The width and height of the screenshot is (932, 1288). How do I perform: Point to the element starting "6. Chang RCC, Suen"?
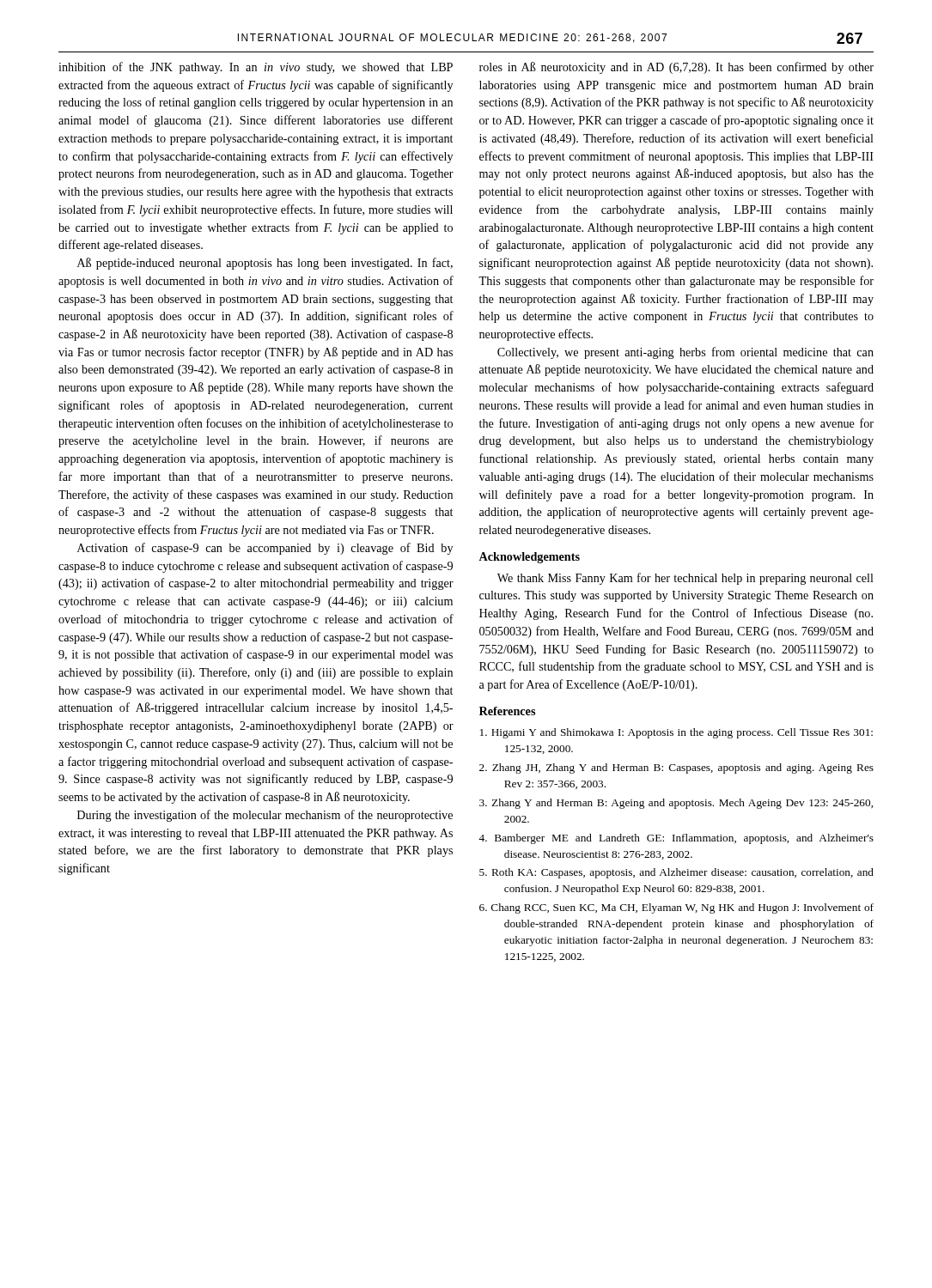676,932
